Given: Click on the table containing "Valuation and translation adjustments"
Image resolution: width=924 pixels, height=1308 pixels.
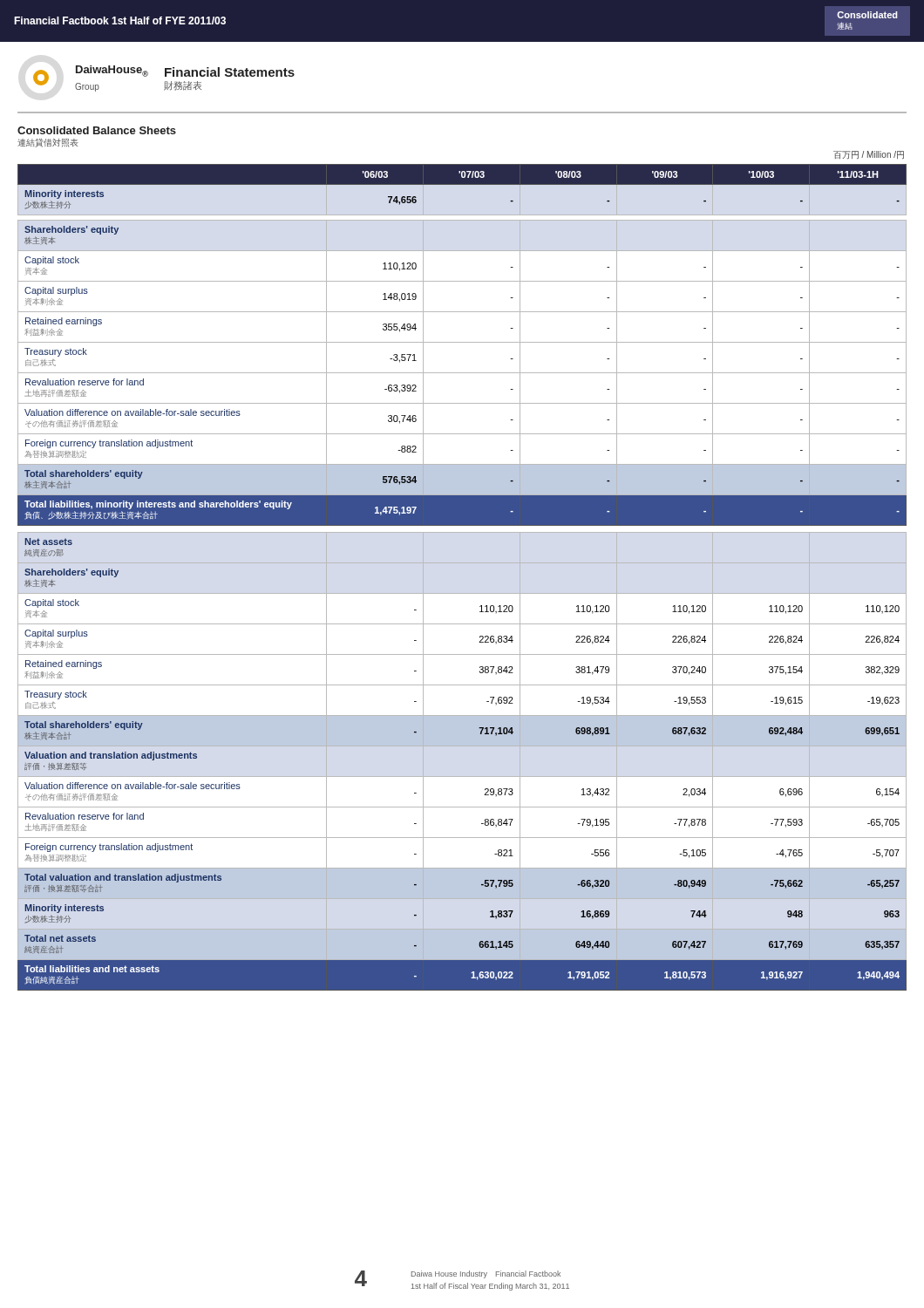Looking at the screenshot, I should coord(462,577).
